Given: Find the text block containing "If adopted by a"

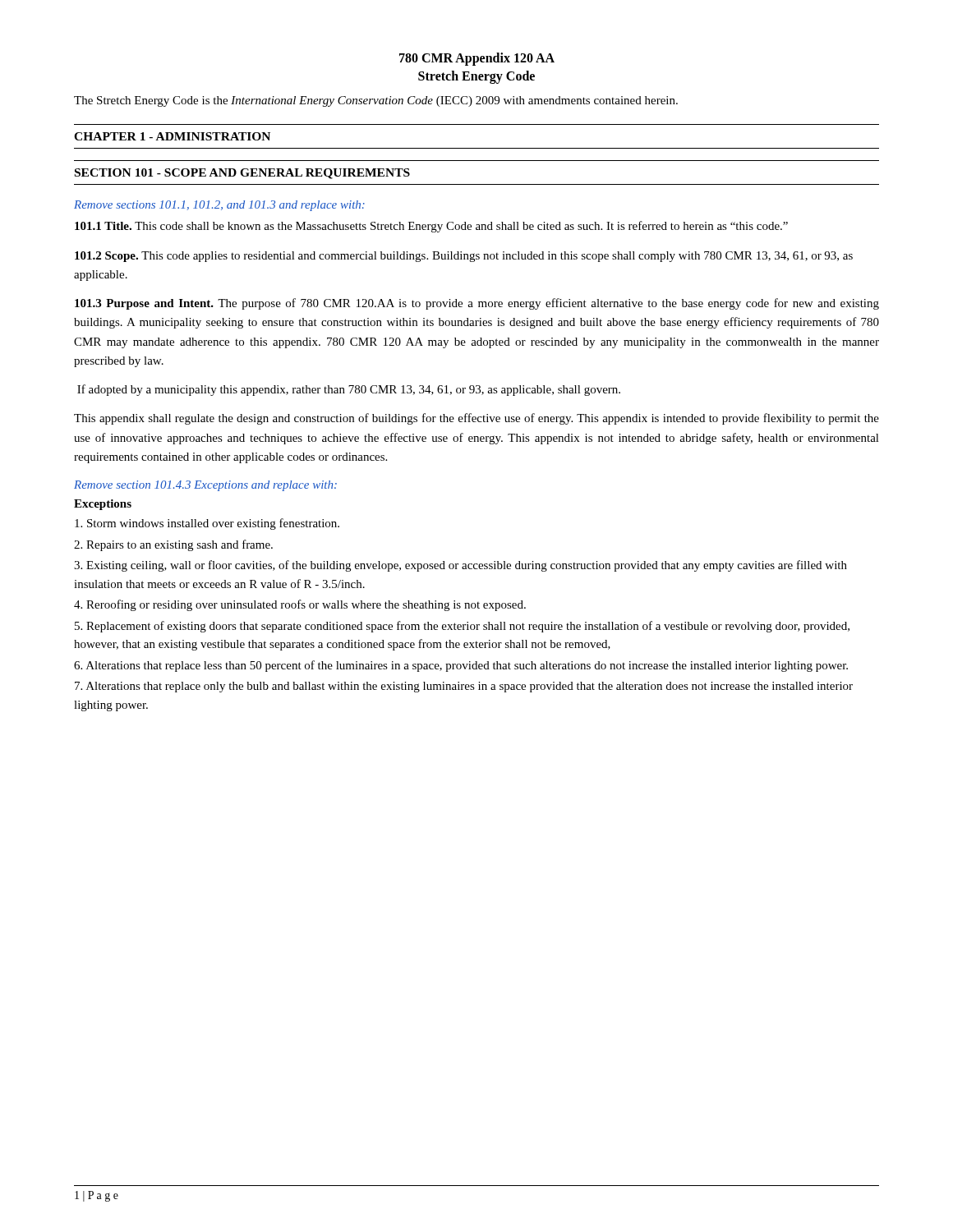Looking at the screenshot, I should pyautogui.click(x=348, y=389).
